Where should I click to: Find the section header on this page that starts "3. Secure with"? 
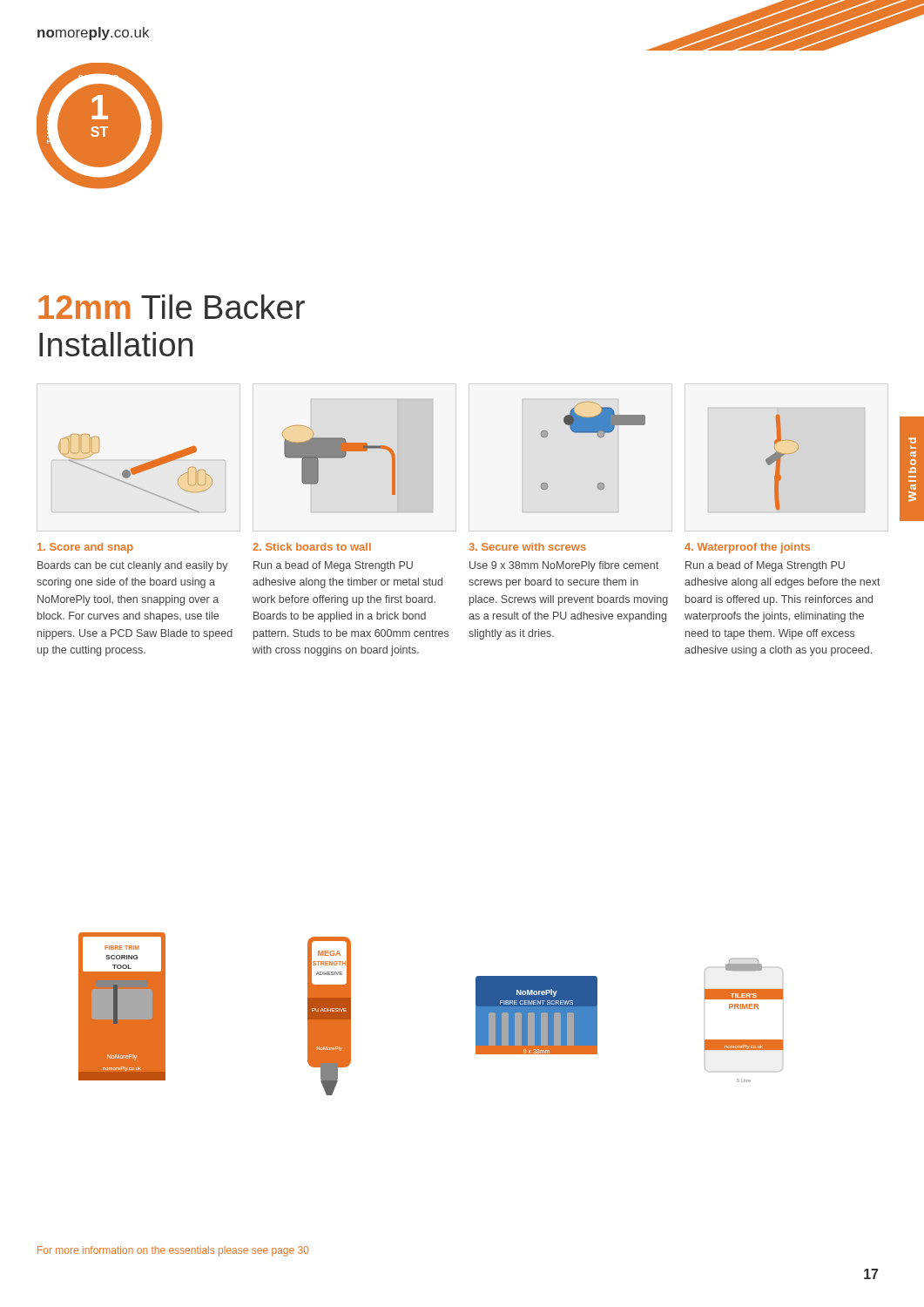[x=527, y=547]
